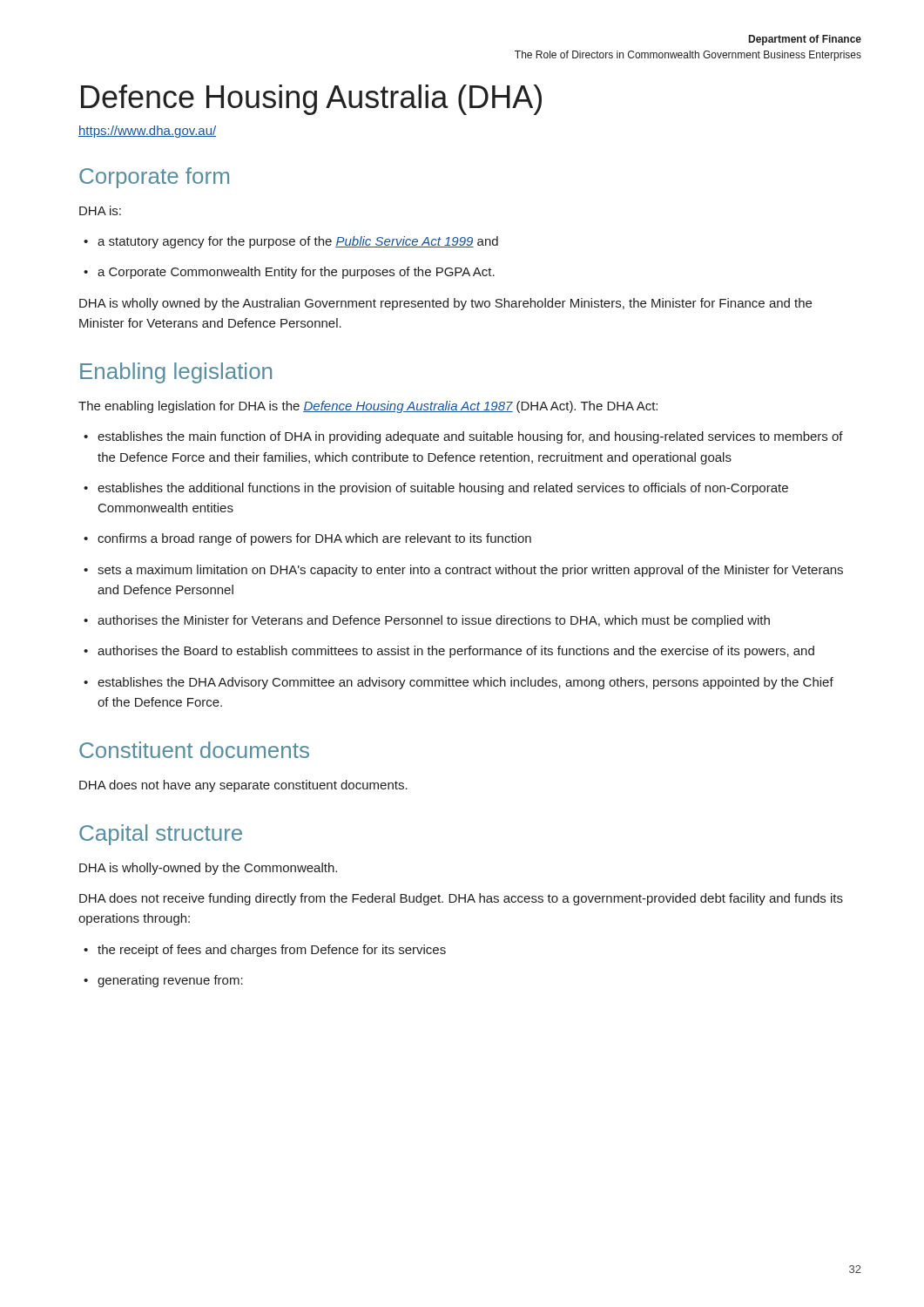Viewport: 924px width, 1307px height.
Task: Select the block starting "a statutory agency"
Action: (462, 241)
